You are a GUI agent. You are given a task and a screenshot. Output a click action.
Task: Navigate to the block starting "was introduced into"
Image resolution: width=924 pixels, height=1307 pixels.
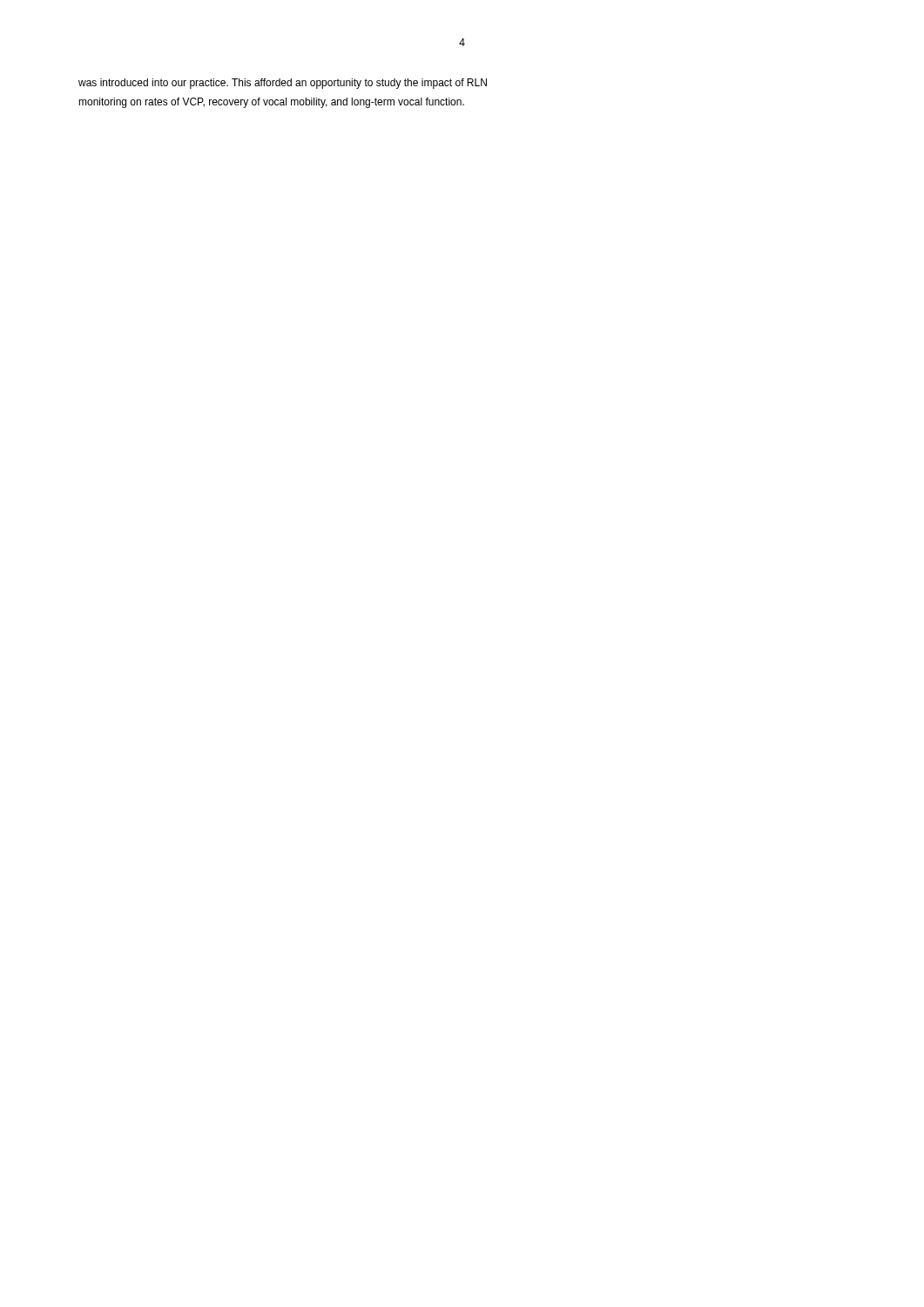[283, 92]
